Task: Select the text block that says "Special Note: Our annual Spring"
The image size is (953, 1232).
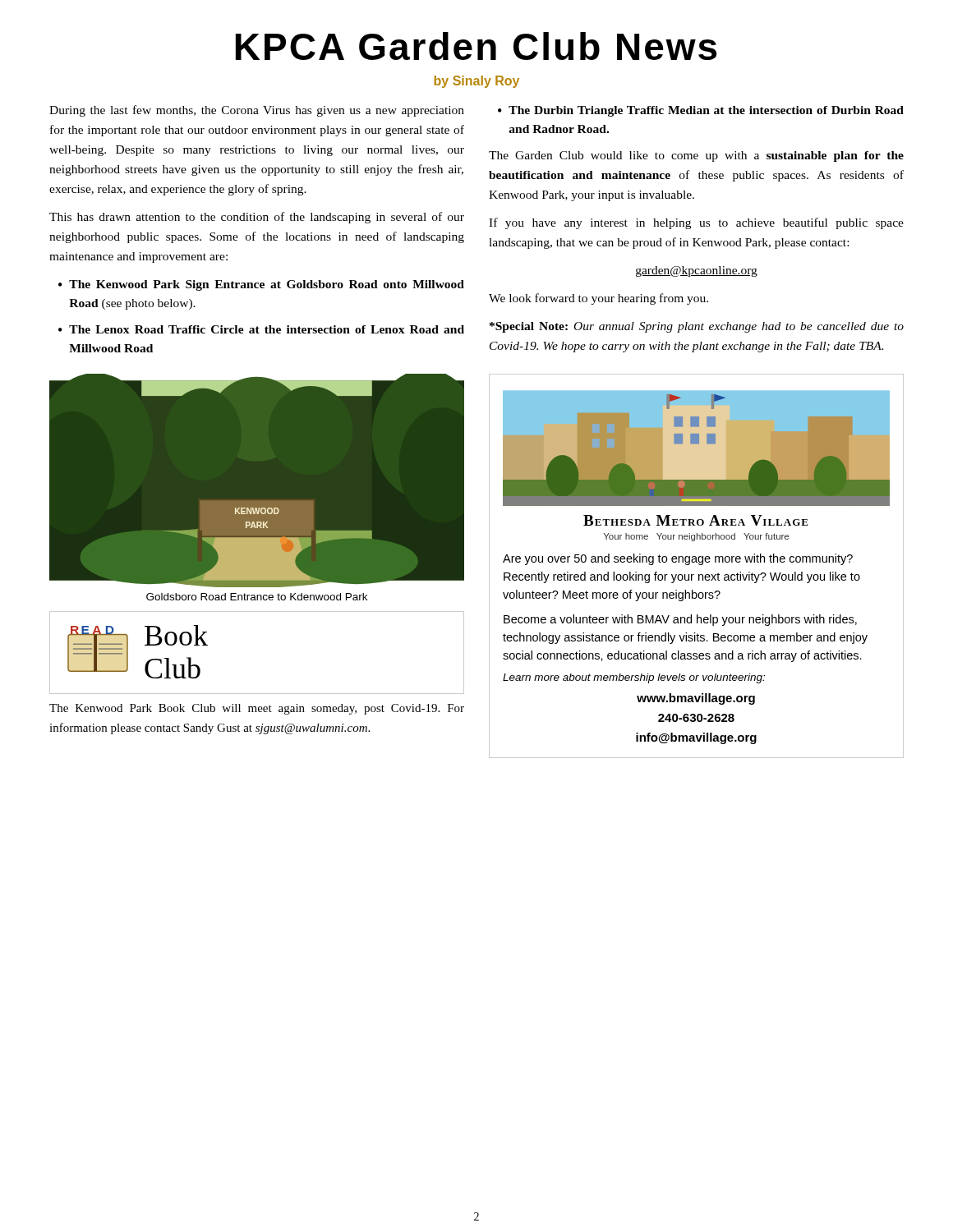Action: point(696,335)
